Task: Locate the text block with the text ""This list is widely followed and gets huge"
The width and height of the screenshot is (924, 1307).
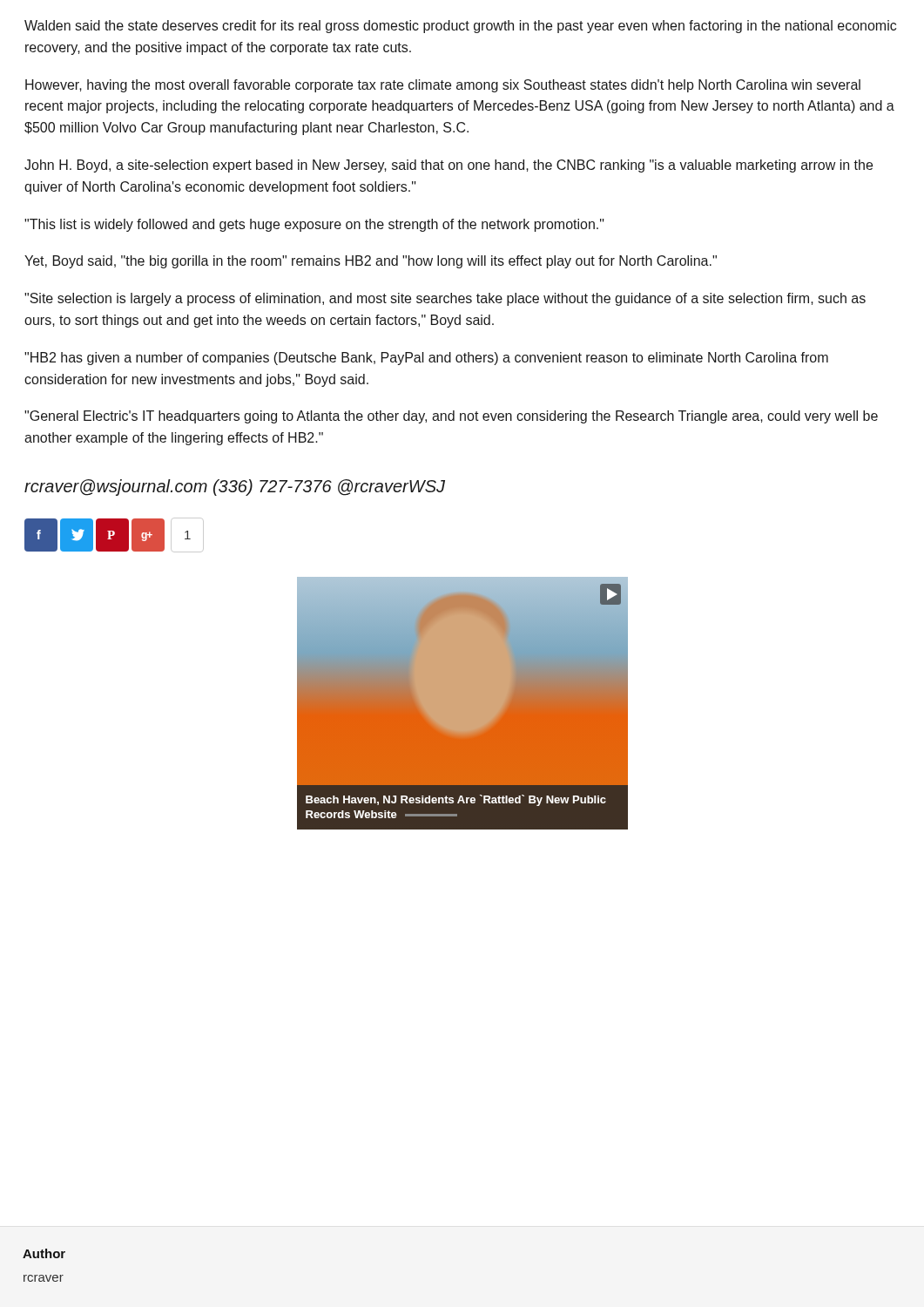Action: tap(314, 224)
